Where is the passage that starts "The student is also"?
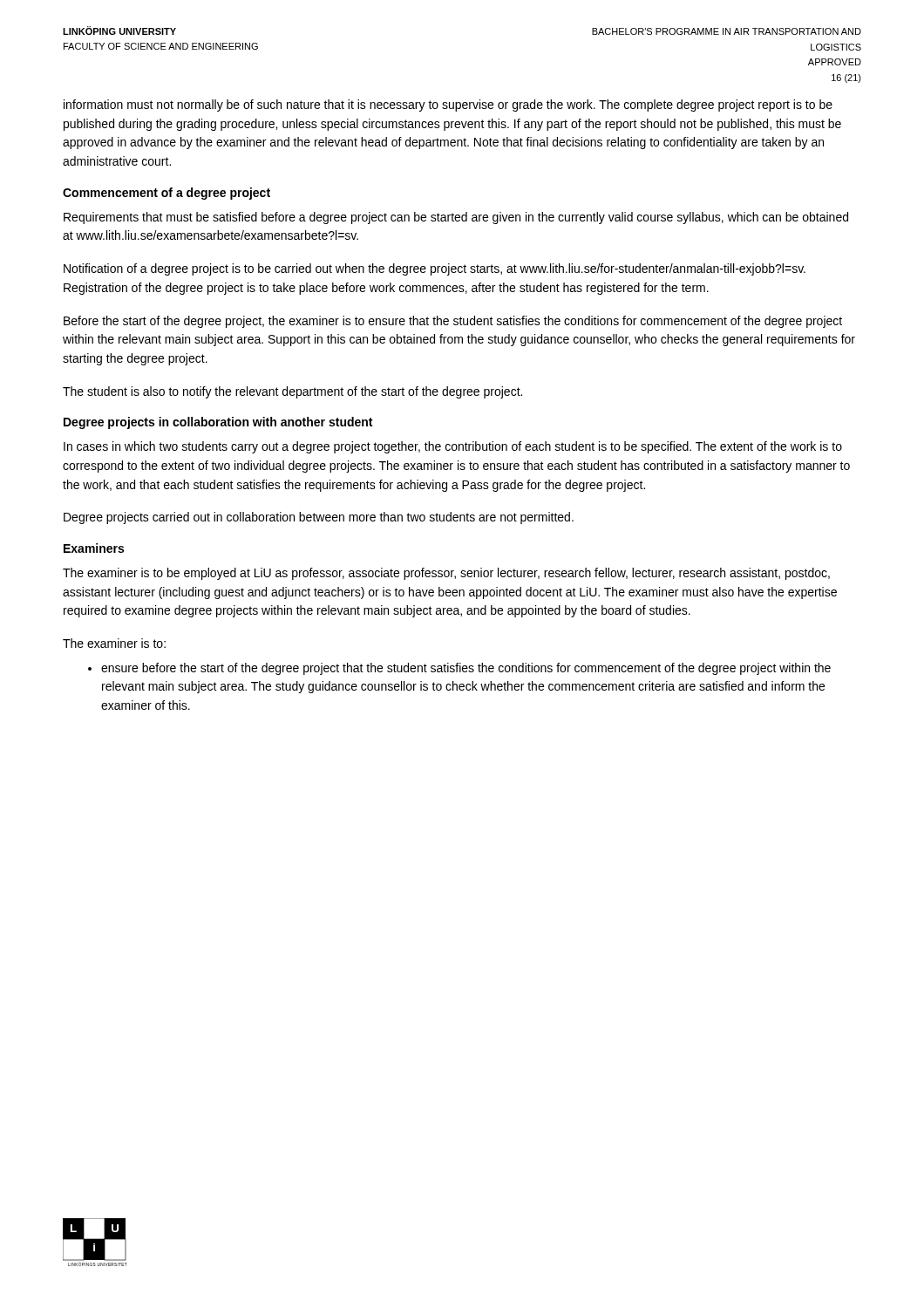 coord(293,391)
